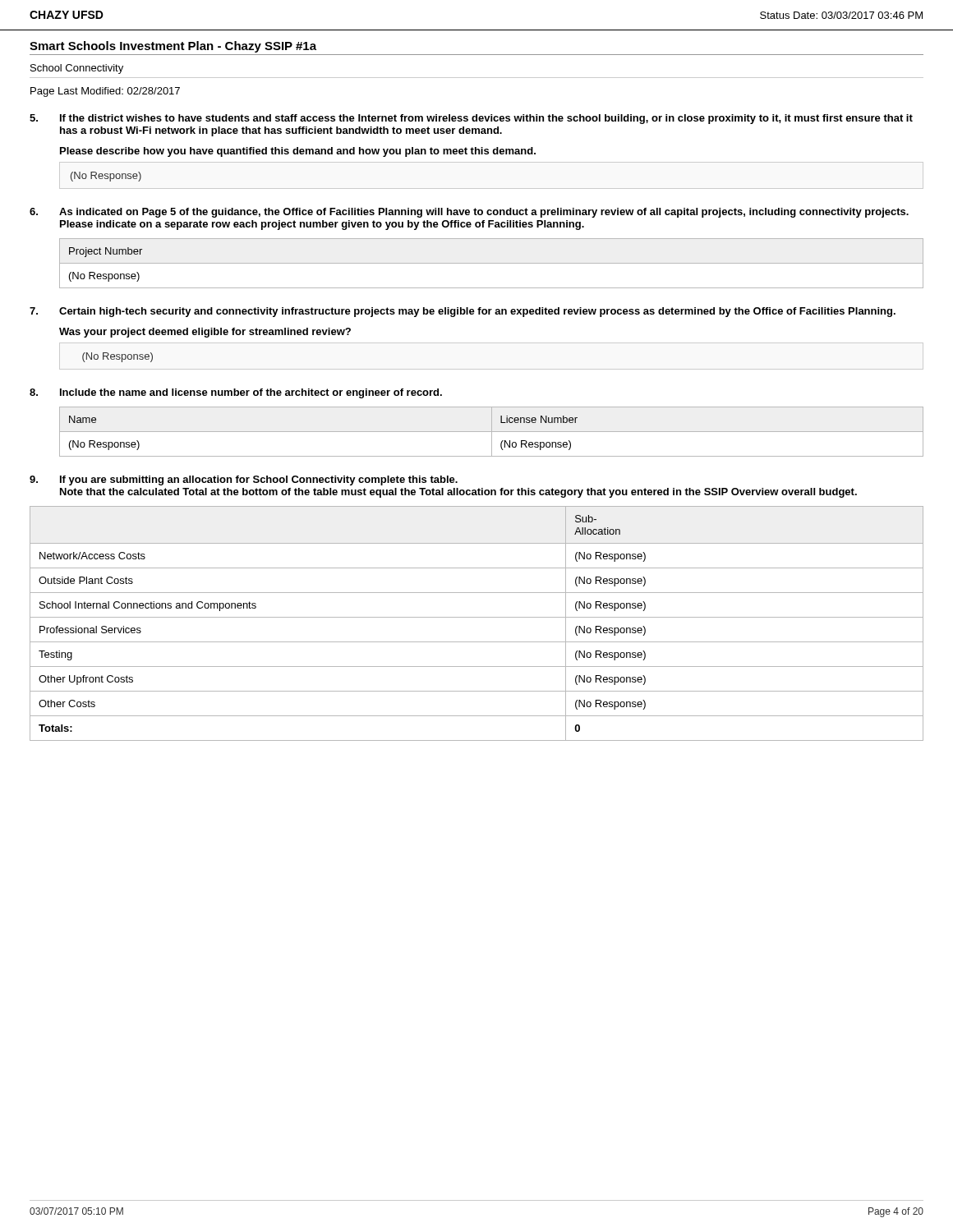Point to the text starting "As indicated on"
The width and height of the screenshot is (953, 1232).
coord(484,218)
